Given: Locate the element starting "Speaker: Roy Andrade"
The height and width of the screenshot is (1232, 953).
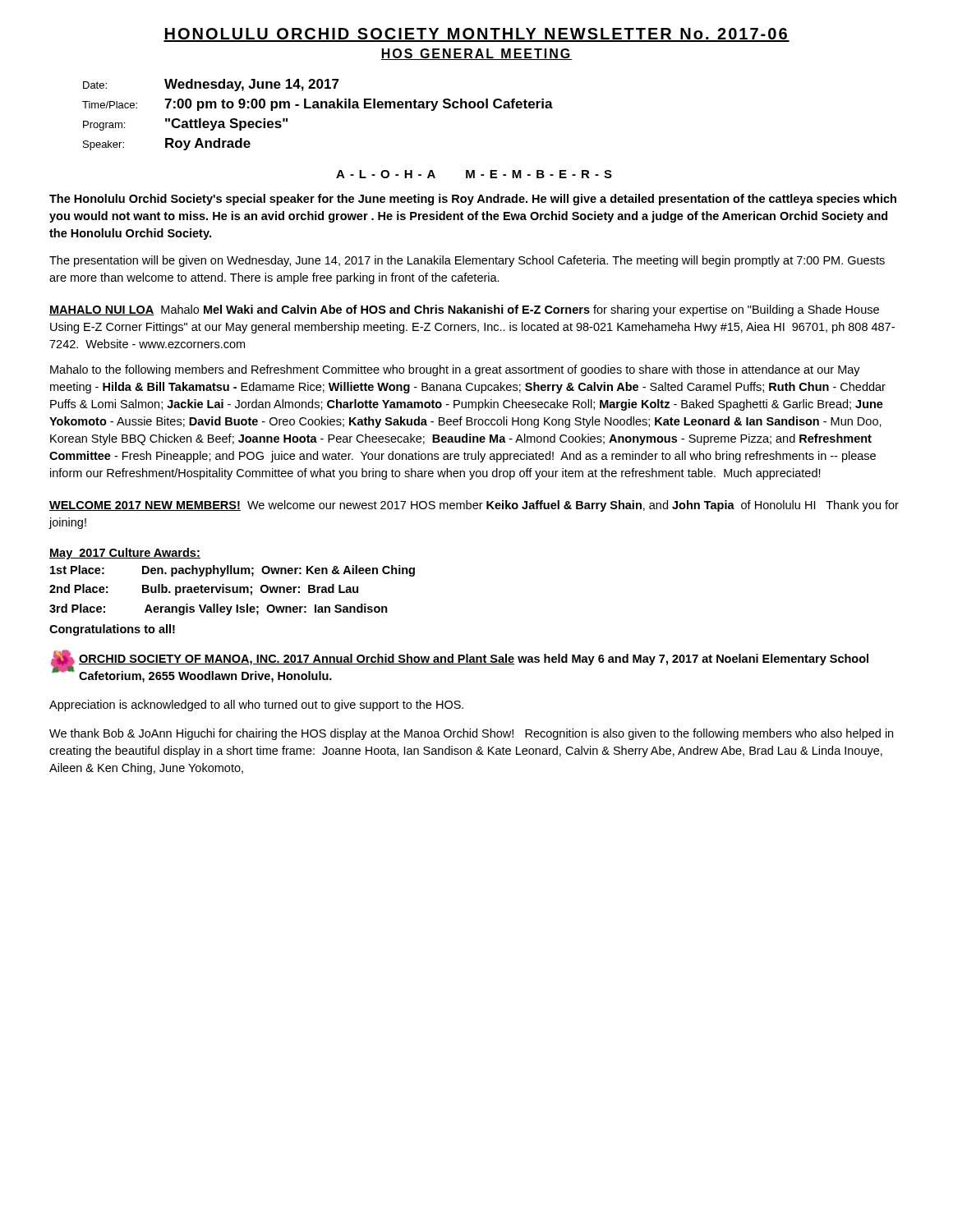Looking at the screenshot, I should pyautogui.click(x=166, y=144).
